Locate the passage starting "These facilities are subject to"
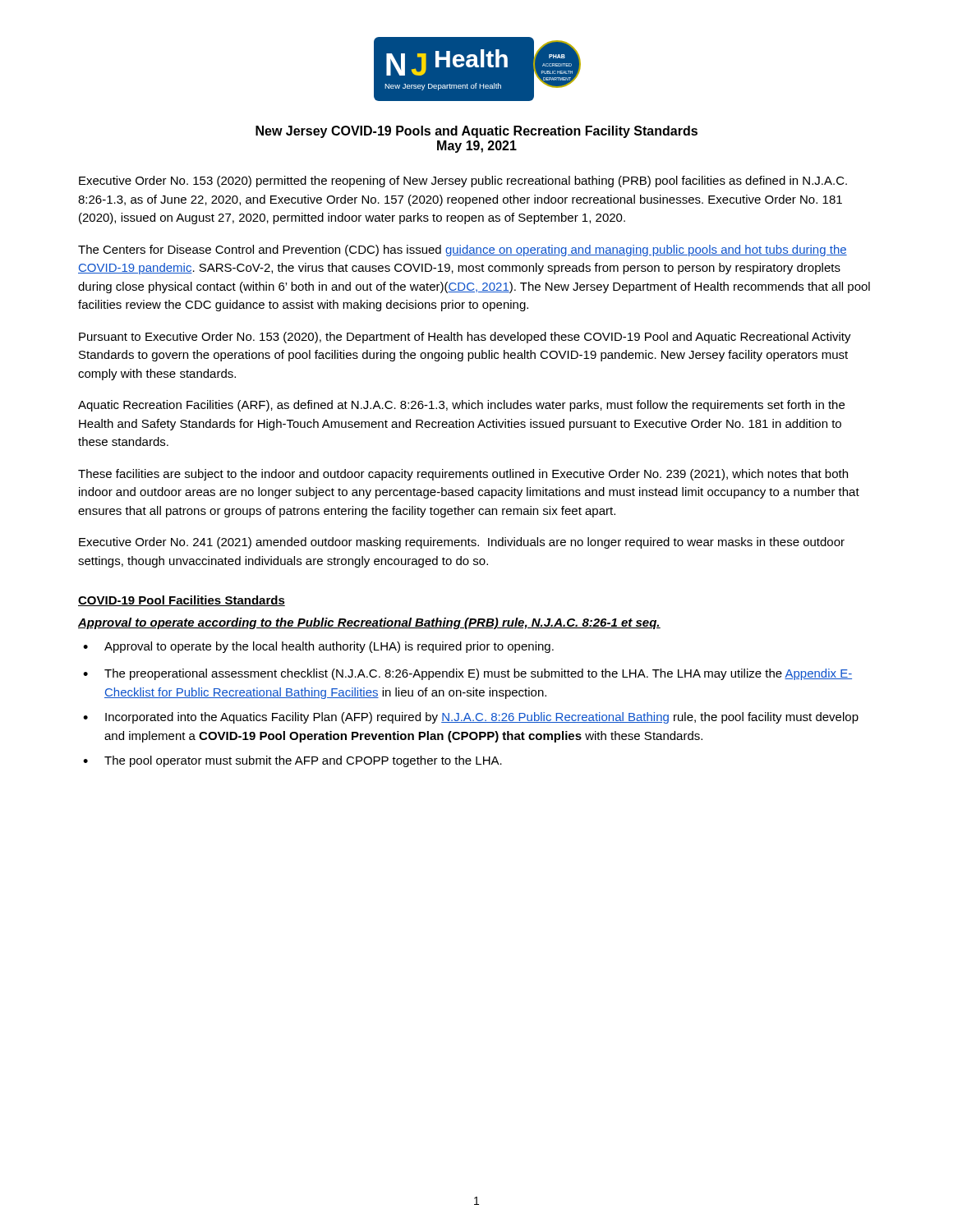Image resolution: width=953 pixels, height=1232 pixels. [468, 492]
